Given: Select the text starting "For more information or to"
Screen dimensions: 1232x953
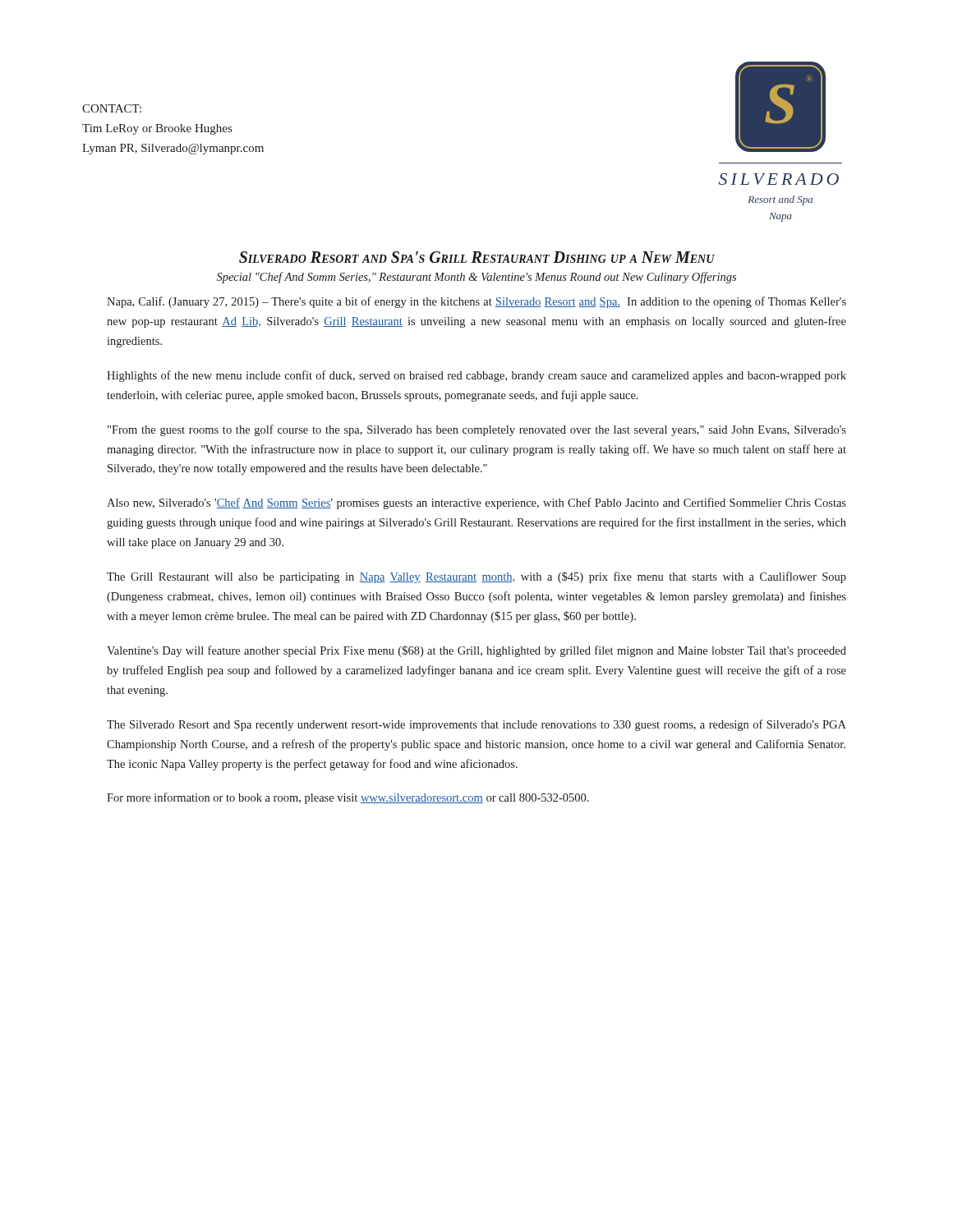Looking at the screenshot, I should pos(348,798).
